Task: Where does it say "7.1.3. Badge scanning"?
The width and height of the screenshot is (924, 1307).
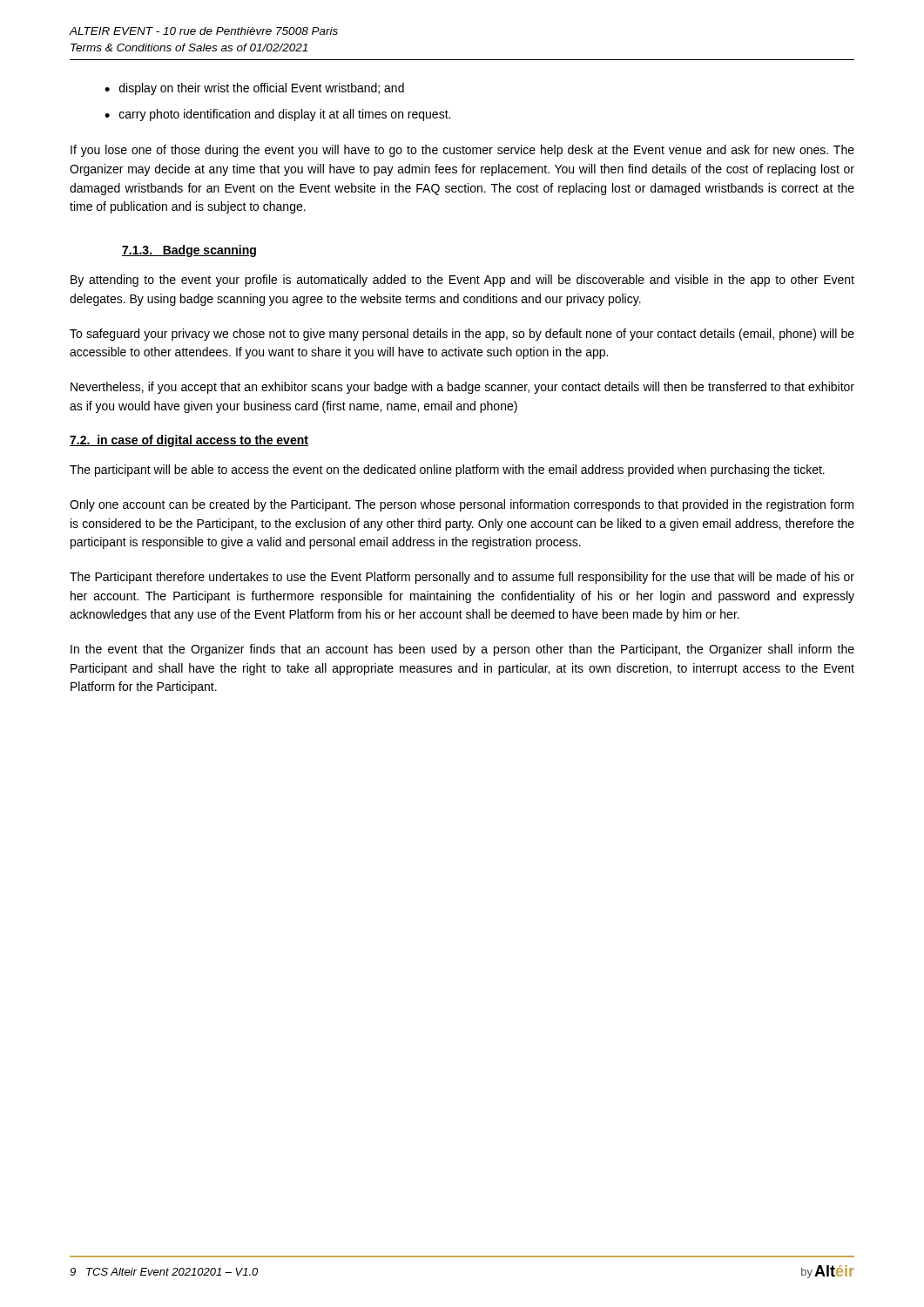Action: pyautogui.click(x=189, y=250)
